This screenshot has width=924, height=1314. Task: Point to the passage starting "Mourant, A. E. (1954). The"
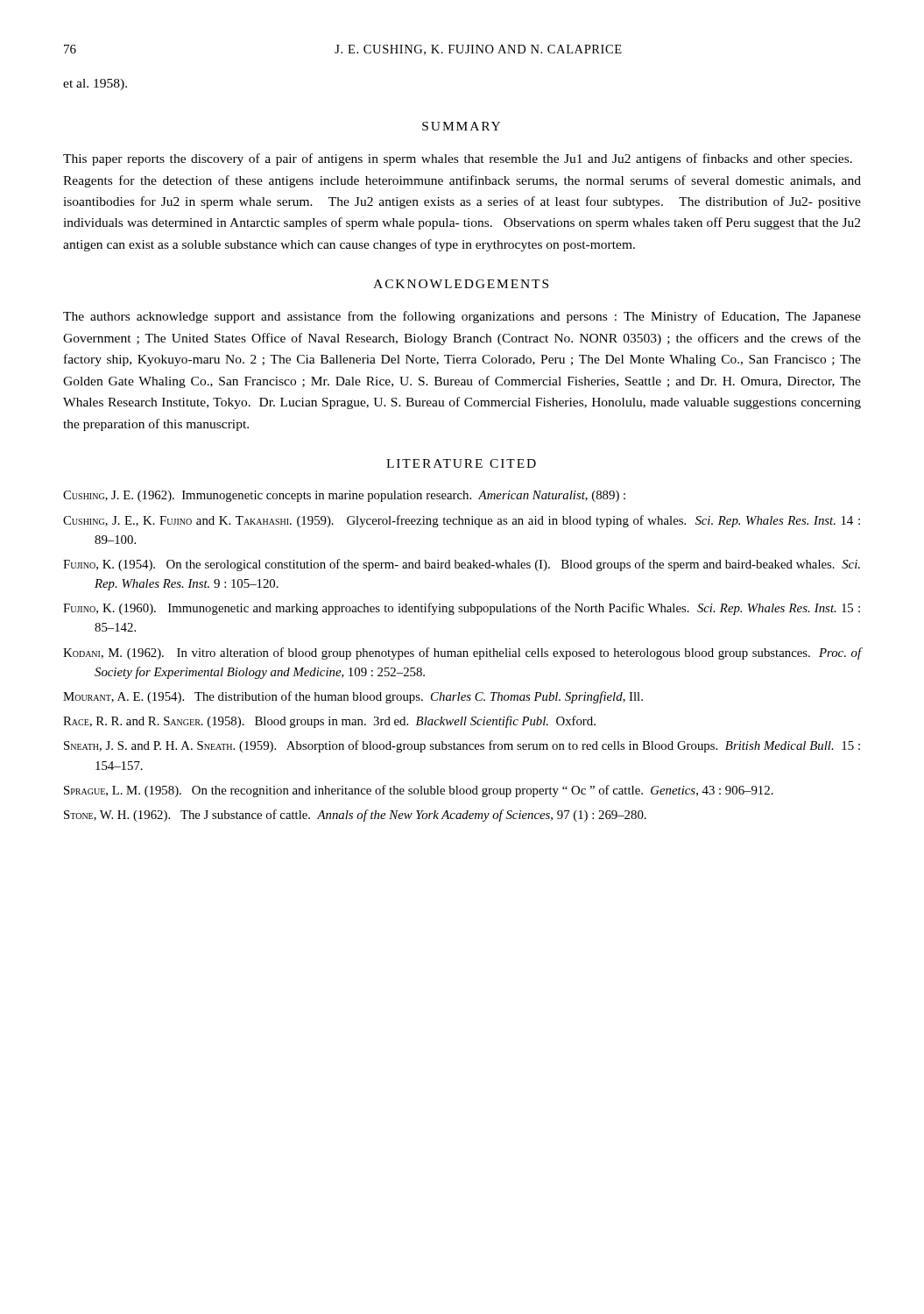[353, 696]
